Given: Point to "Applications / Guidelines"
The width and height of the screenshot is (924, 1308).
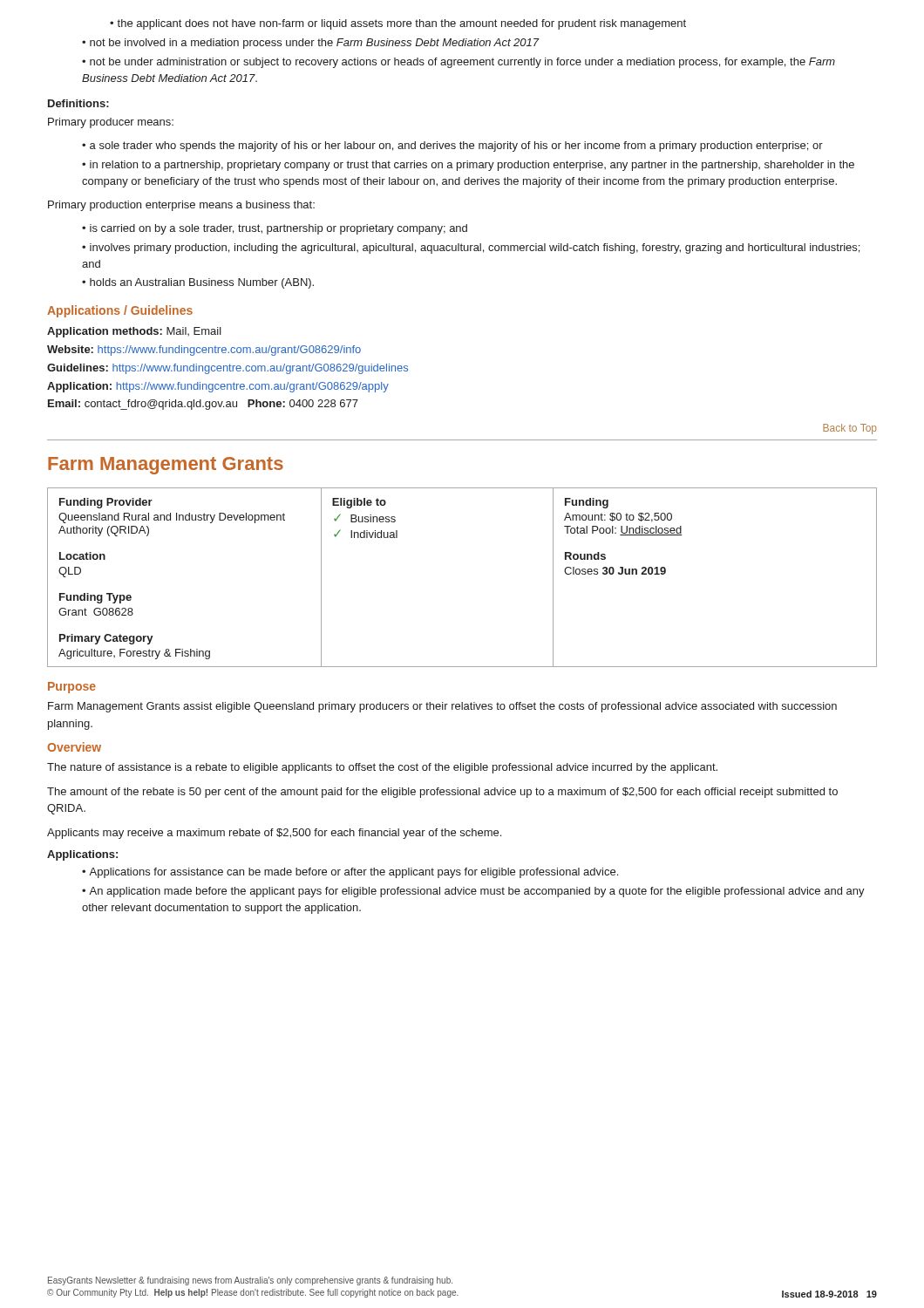Looking at the screenshot, I should 120,311.
